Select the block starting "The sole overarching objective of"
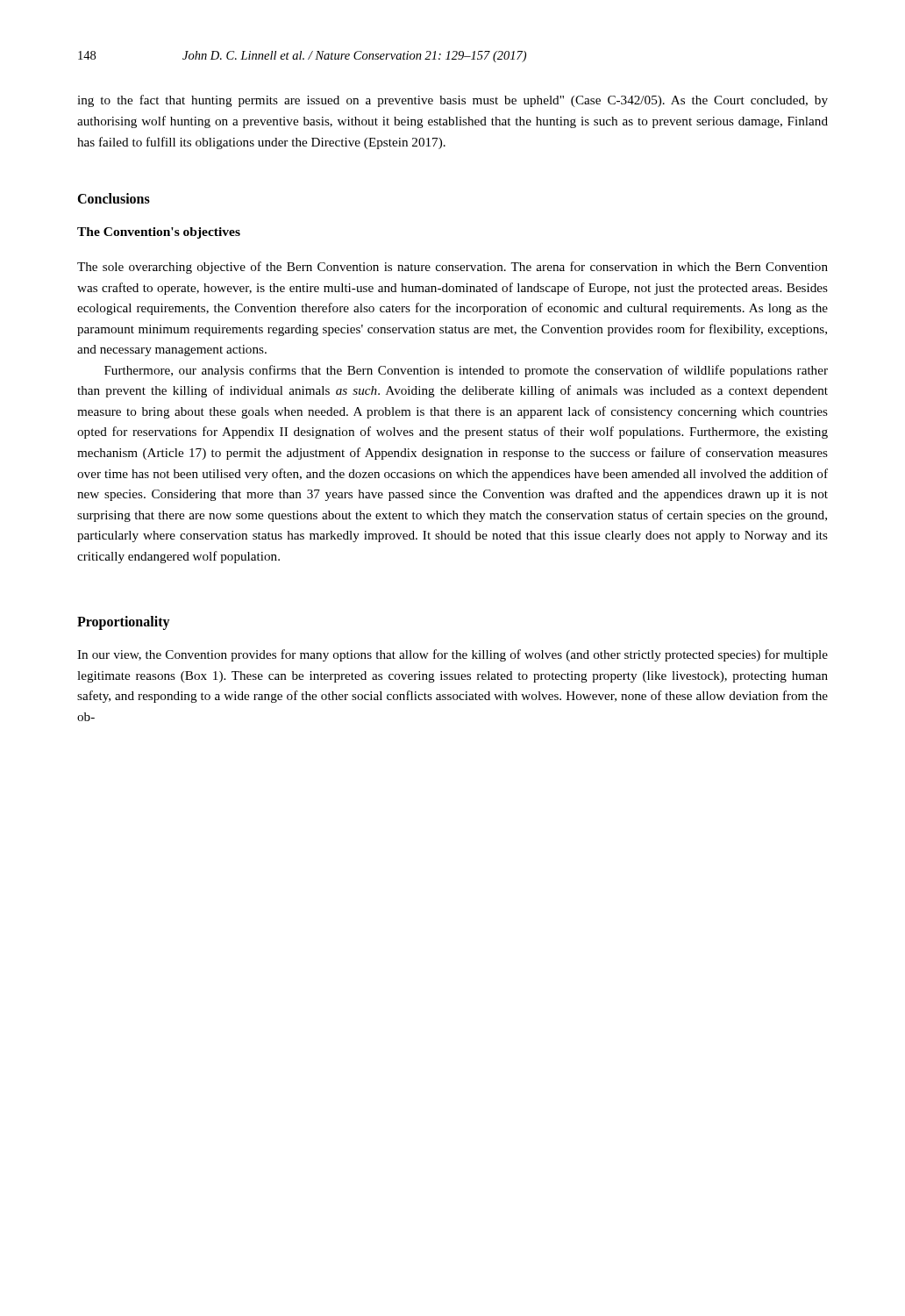 point(452,308)
